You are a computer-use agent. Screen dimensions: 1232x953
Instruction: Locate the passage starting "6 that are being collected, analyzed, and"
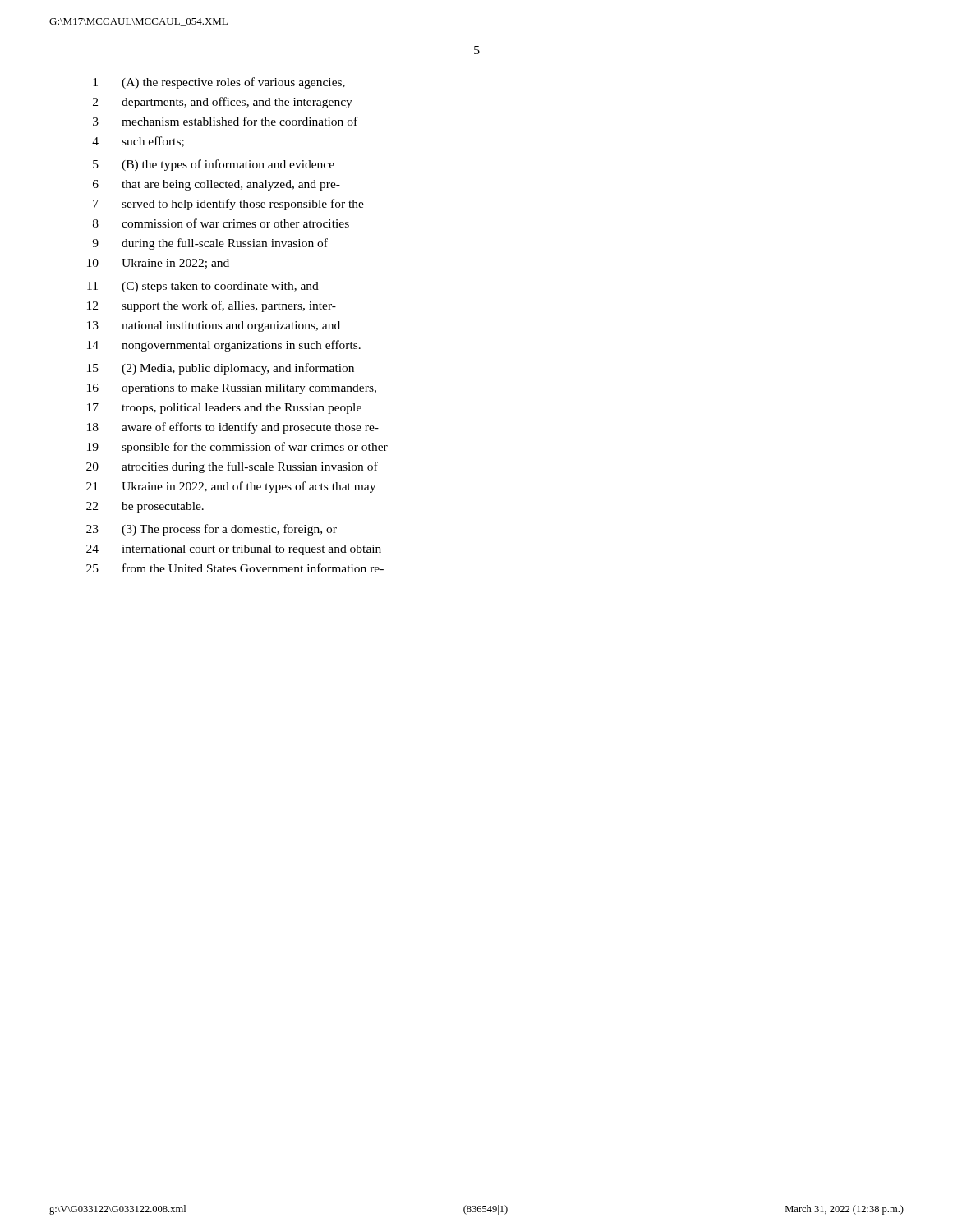[216, 185]
